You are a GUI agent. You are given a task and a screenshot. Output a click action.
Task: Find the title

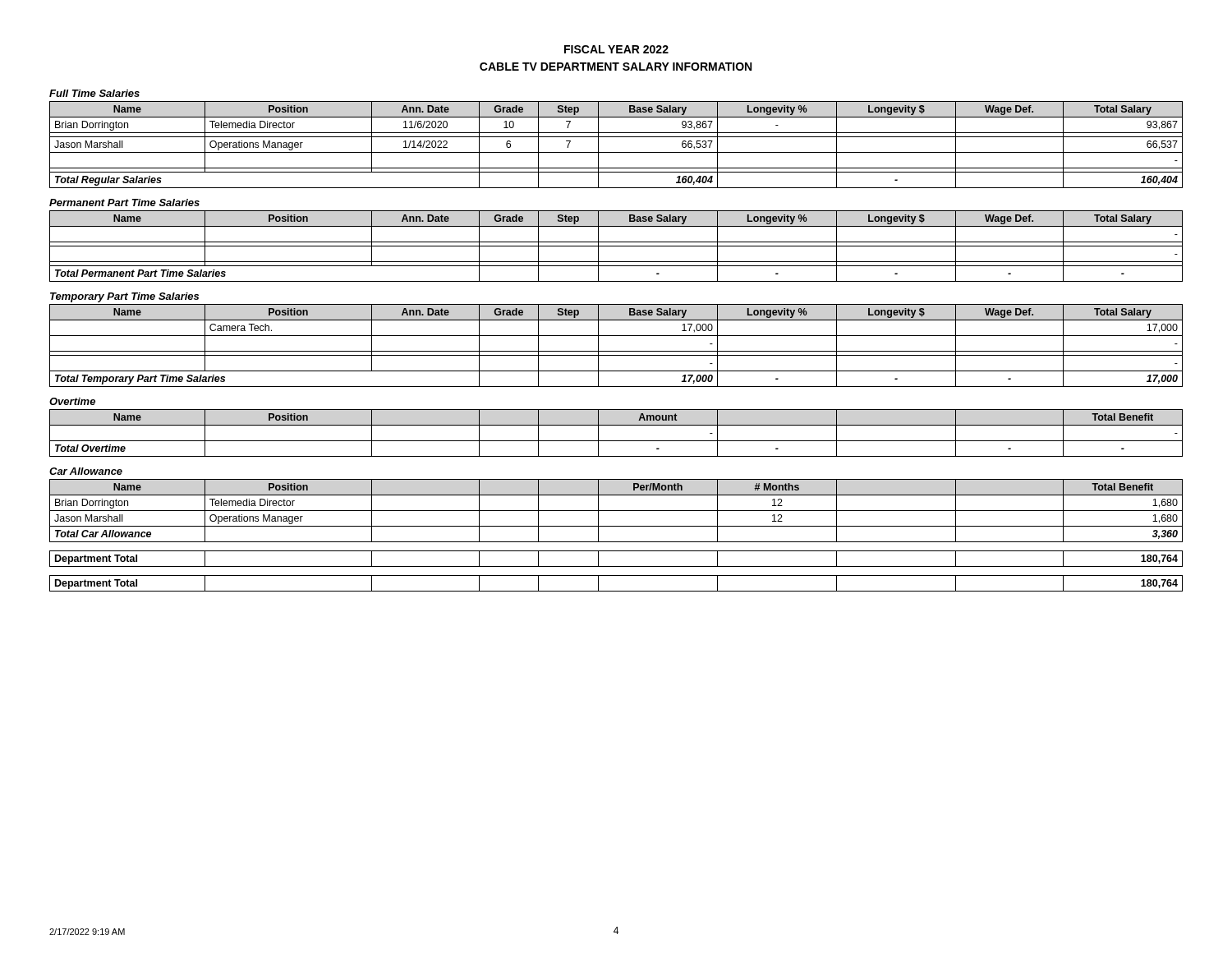coord(616,58)
